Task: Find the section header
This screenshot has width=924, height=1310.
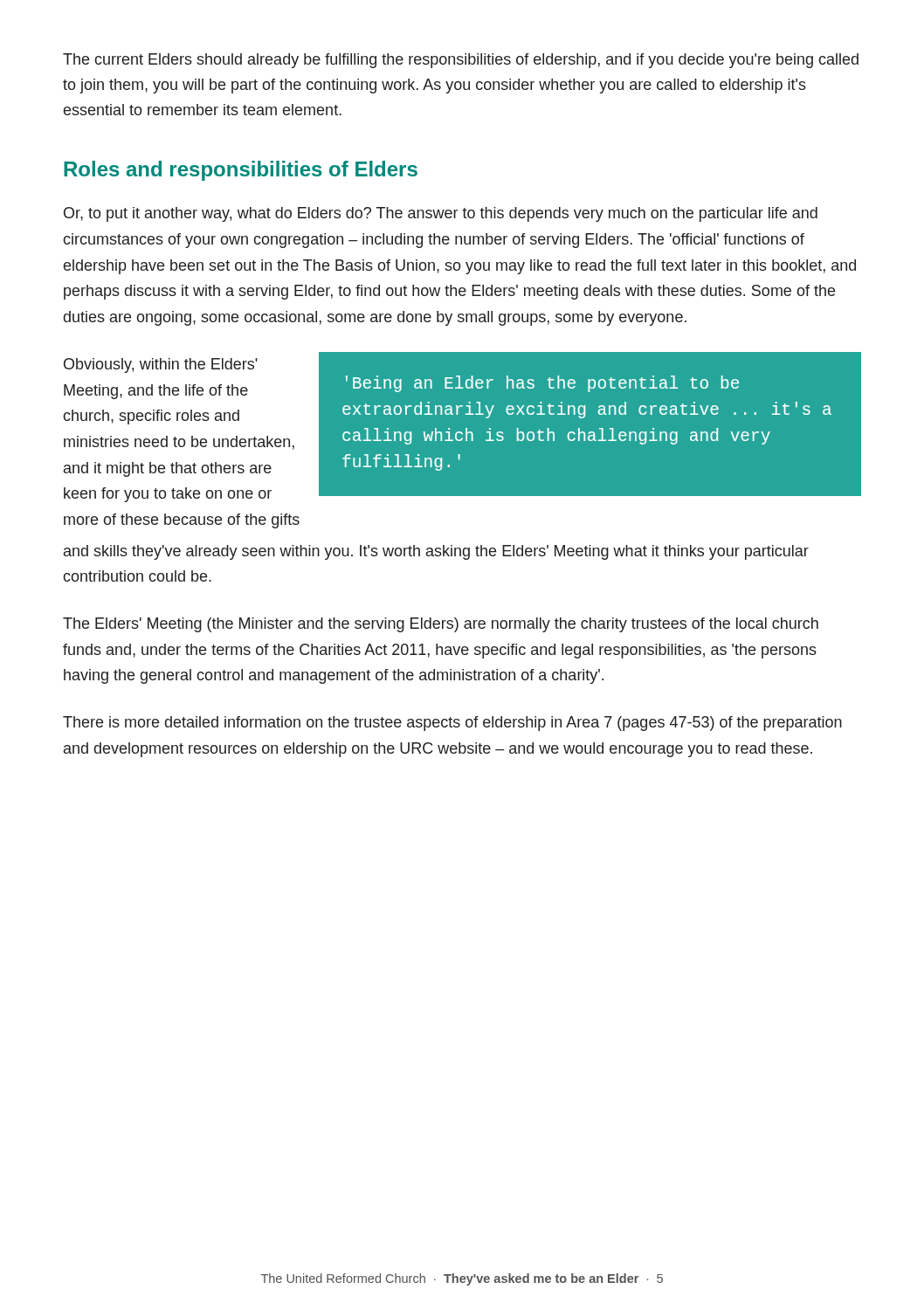Action: (x=241, y=169)
